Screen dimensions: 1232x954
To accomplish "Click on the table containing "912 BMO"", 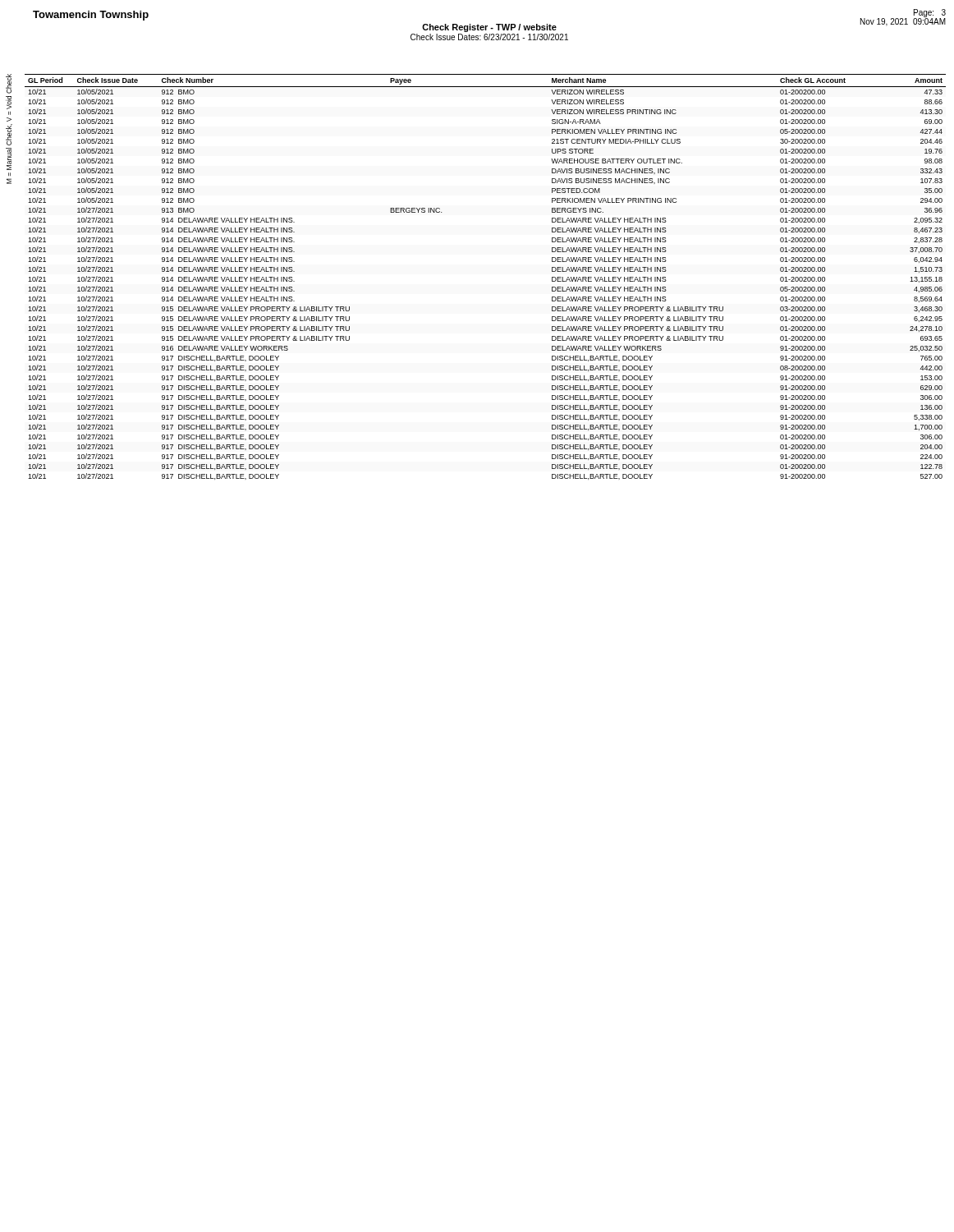I will tap(485, 278).
